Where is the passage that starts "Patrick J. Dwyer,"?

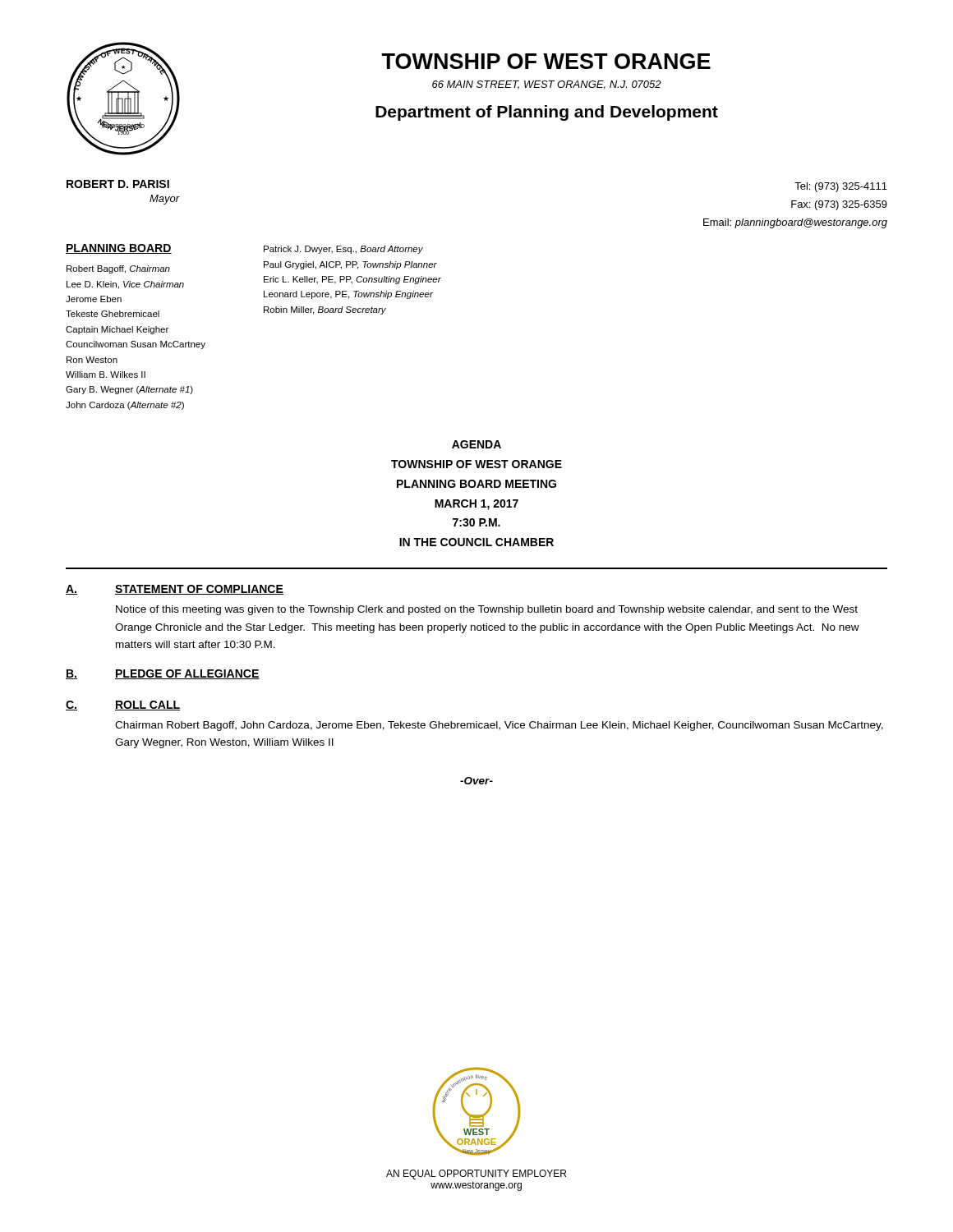[352, 279]
